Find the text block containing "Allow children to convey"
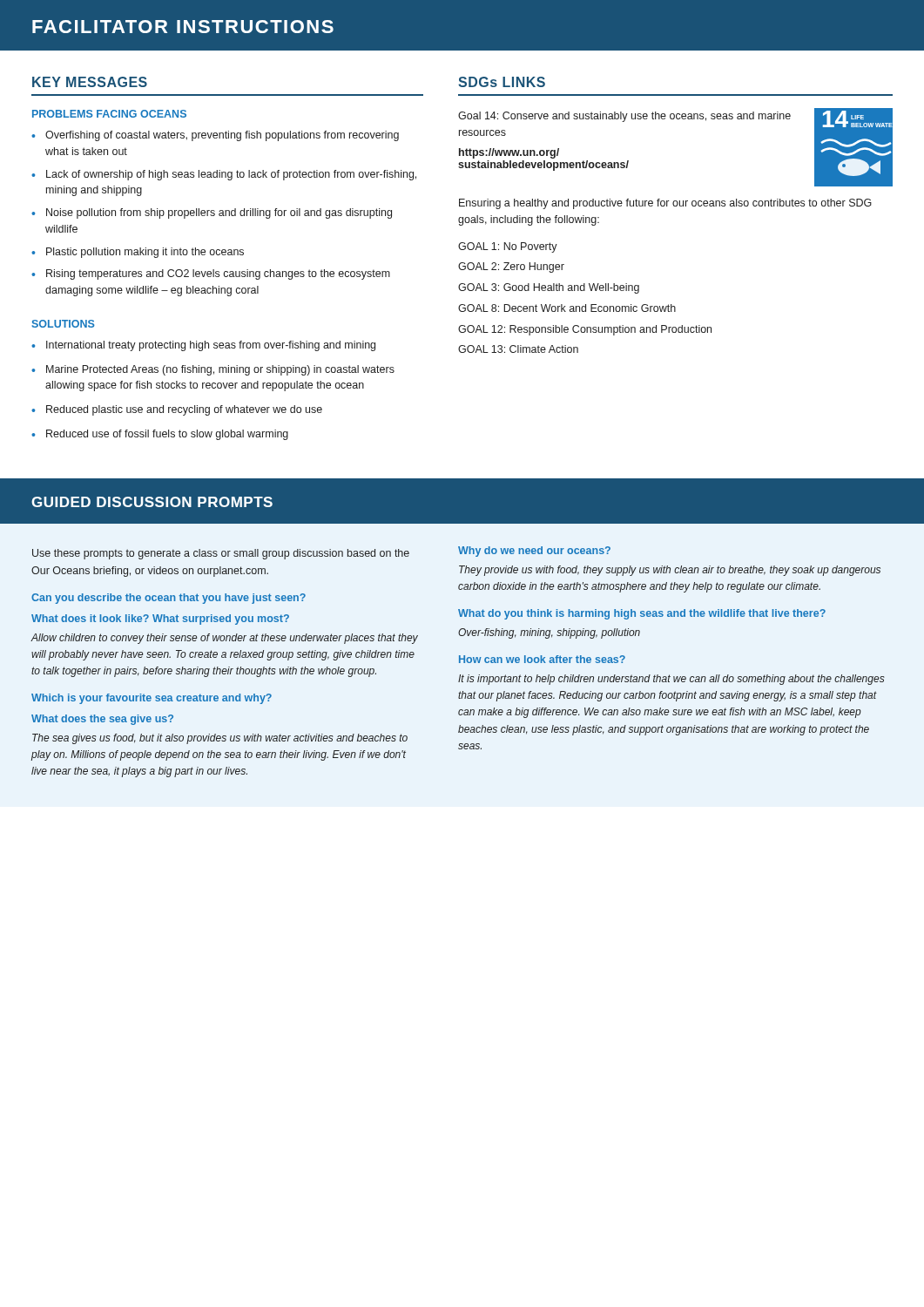This screenshot has width=924, height=1307. pos(224,654)
